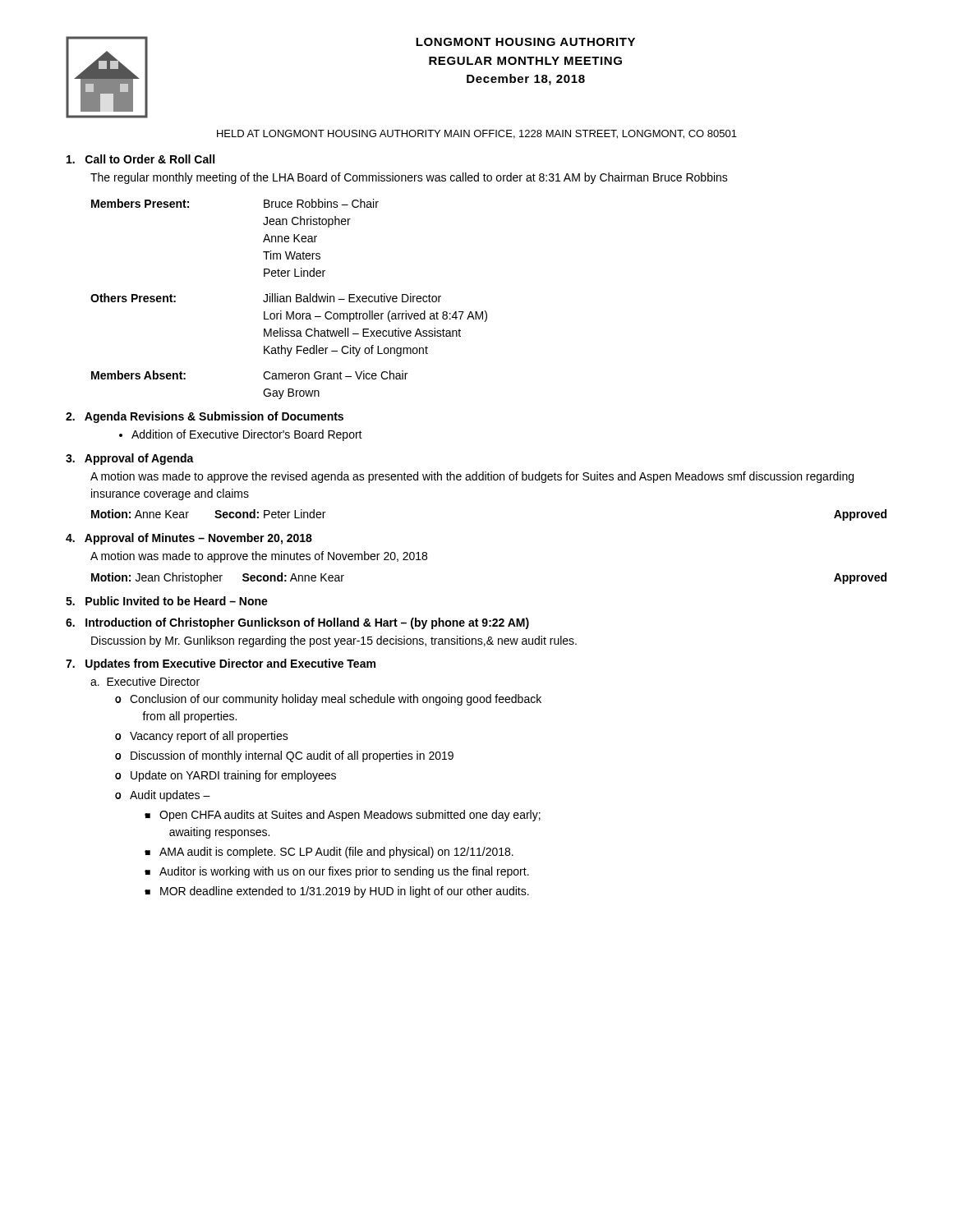Find the passage starting "■ Open CHFA audits at Suites and Aspen"
The height and width of the screenshot is (1232, 953).
click(516, 824)
